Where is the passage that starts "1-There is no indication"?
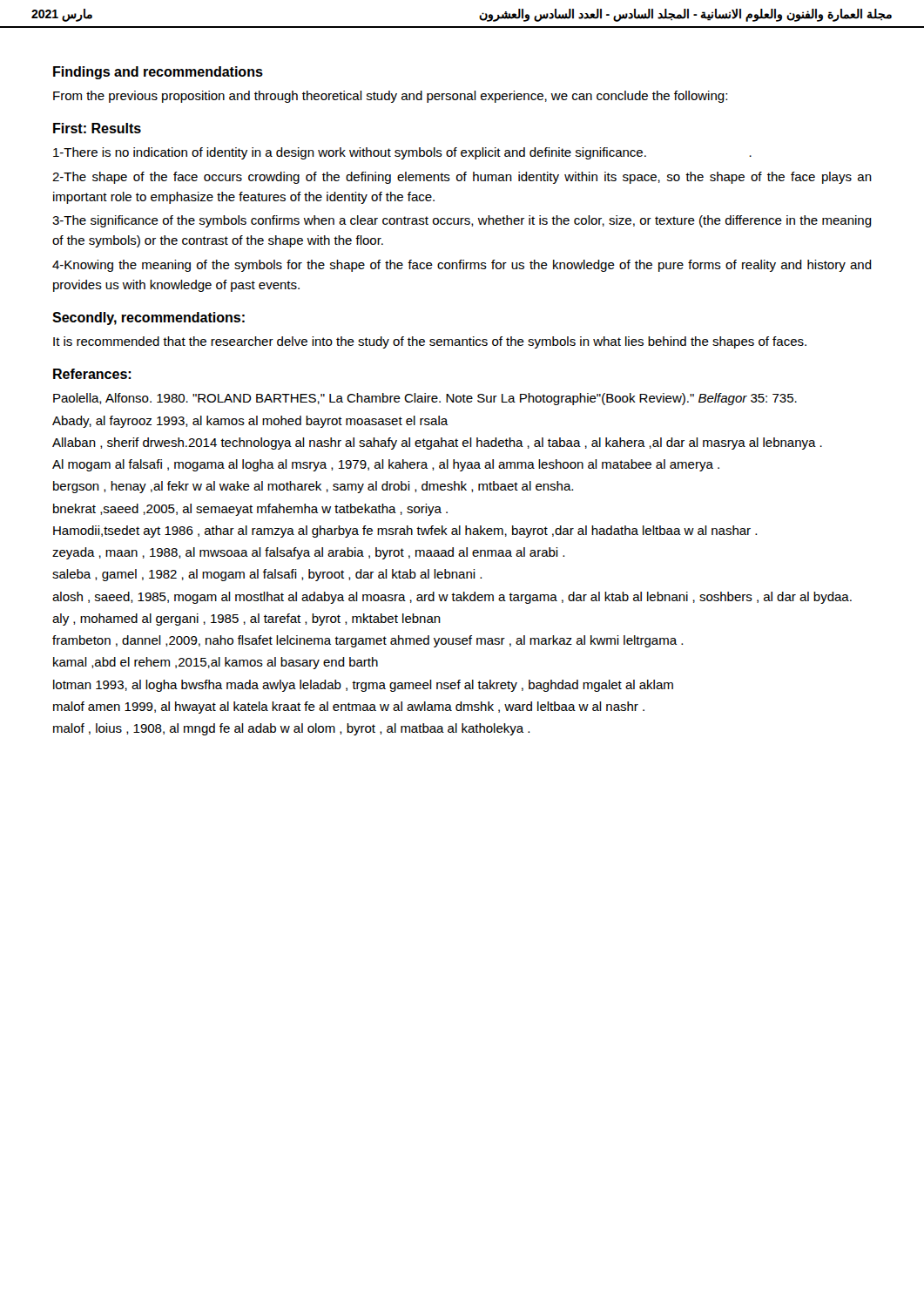 pyautogui.click(x=402, y=152)
